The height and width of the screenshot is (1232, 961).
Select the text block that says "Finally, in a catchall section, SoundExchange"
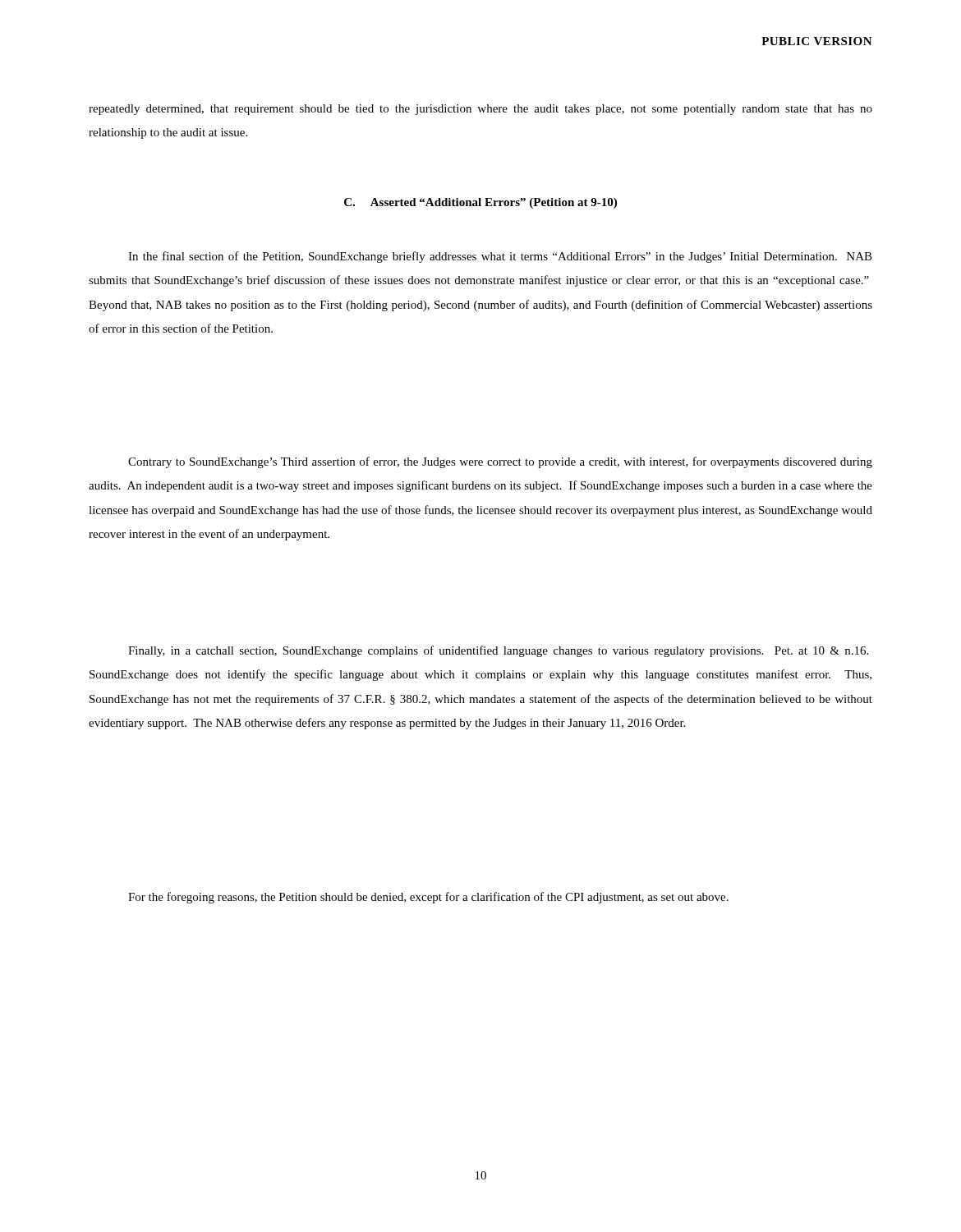click(480, 687)
